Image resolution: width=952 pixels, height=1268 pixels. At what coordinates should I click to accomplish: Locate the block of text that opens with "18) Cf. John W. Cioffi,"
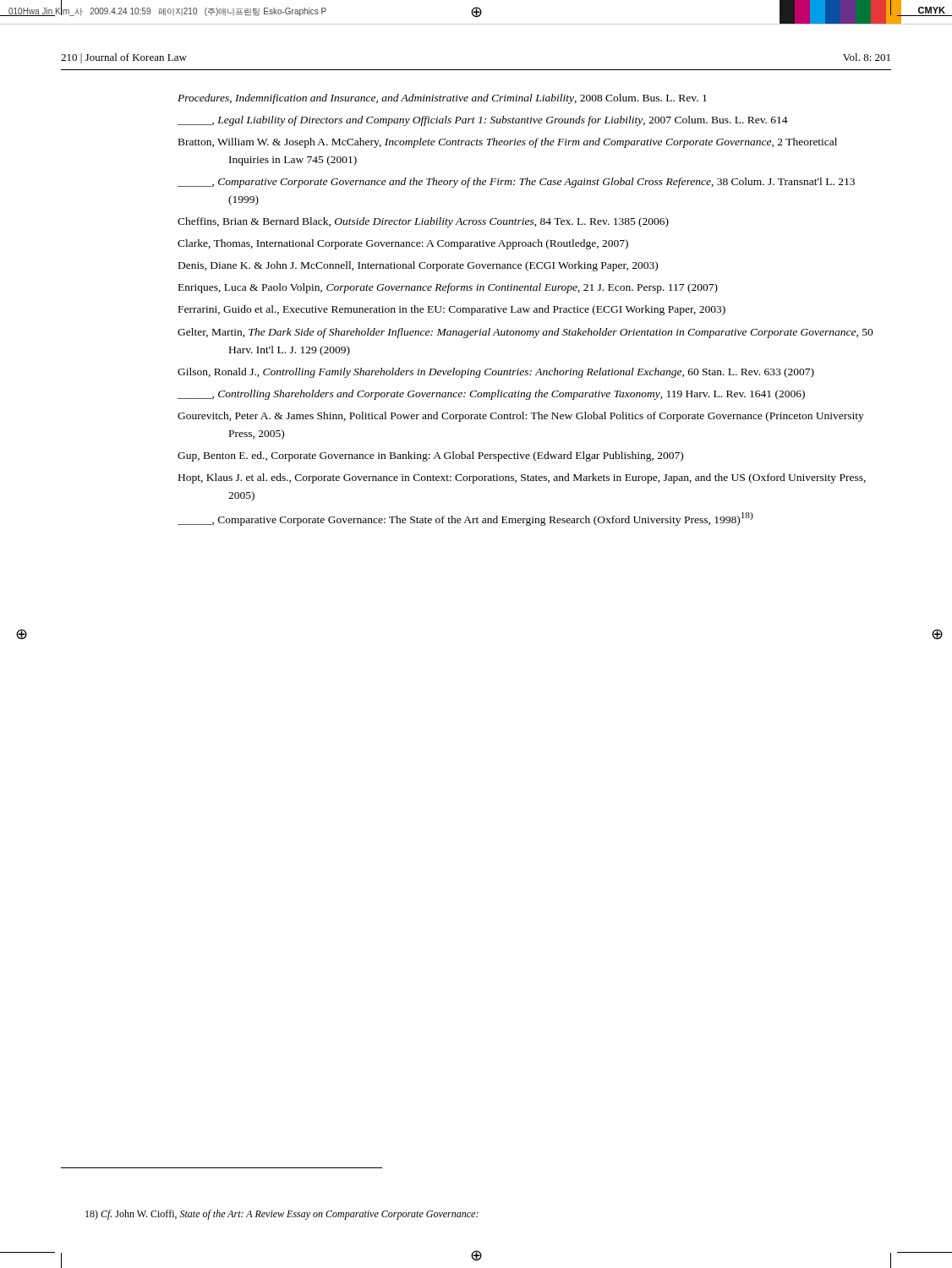(x=282, y=1214)
